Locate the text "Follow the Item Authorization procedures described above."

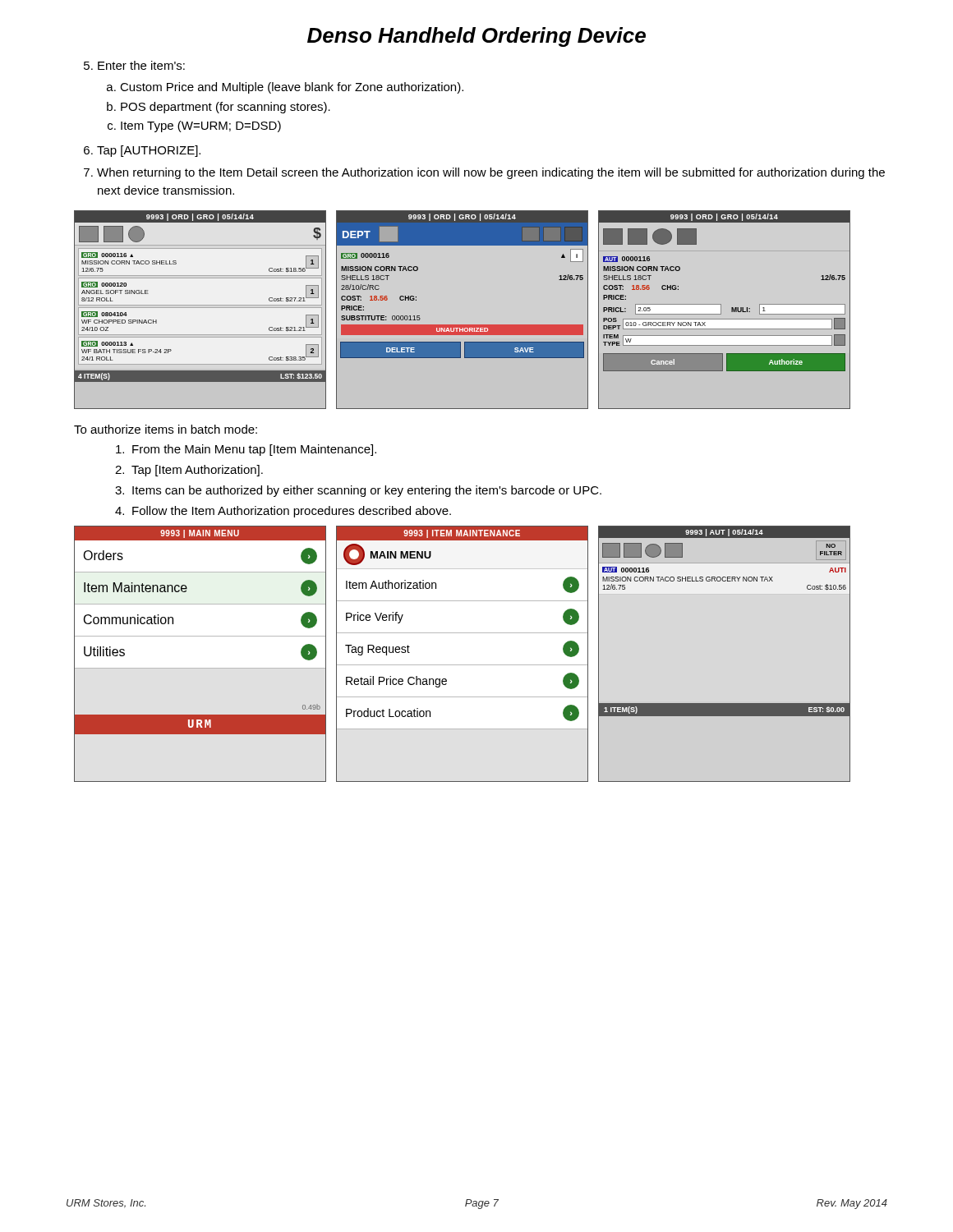pyautogui.click(x=292, y=510)
